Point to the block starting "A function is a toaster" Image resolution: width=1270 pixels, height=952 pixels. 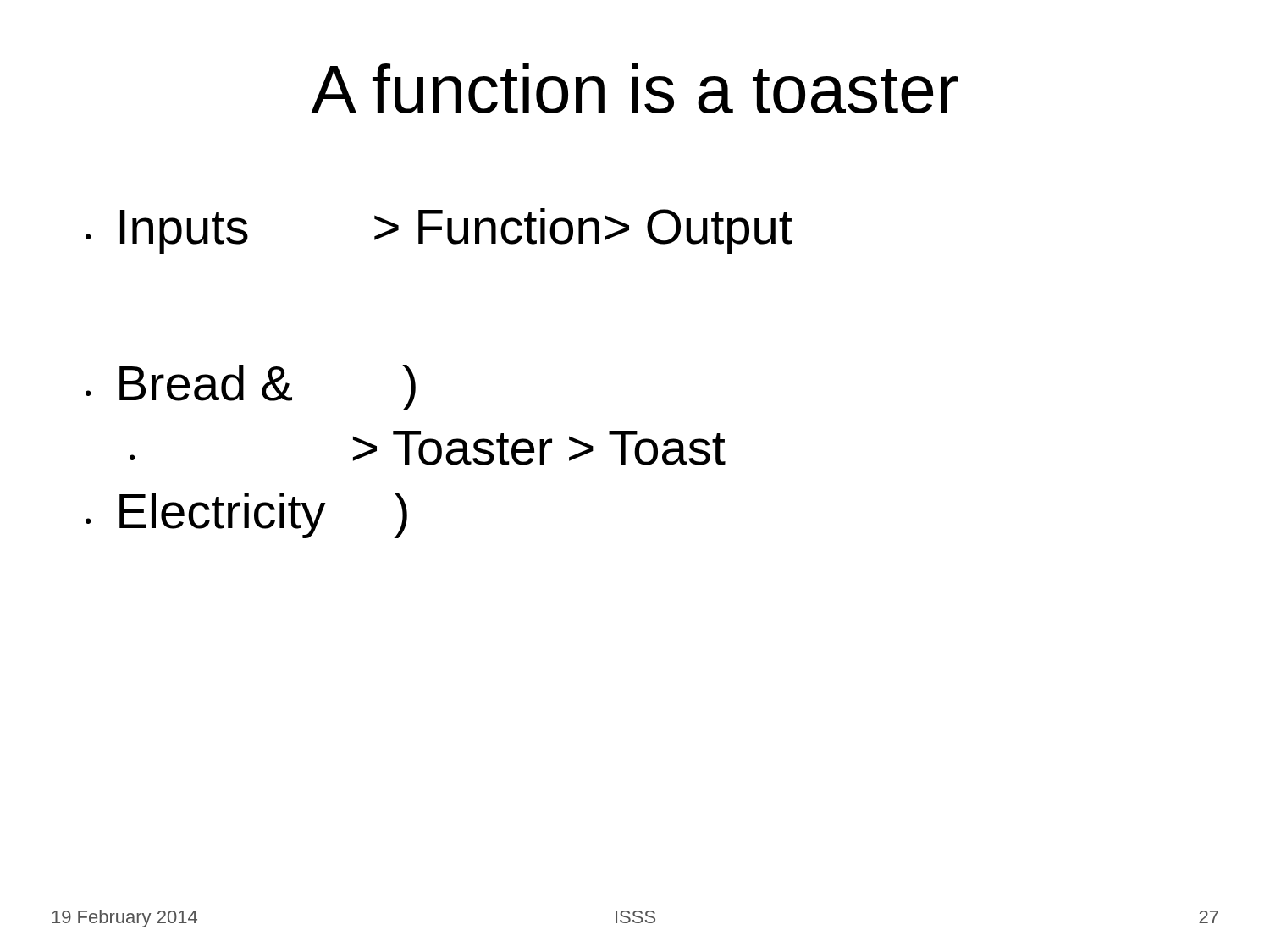[635, 89]
